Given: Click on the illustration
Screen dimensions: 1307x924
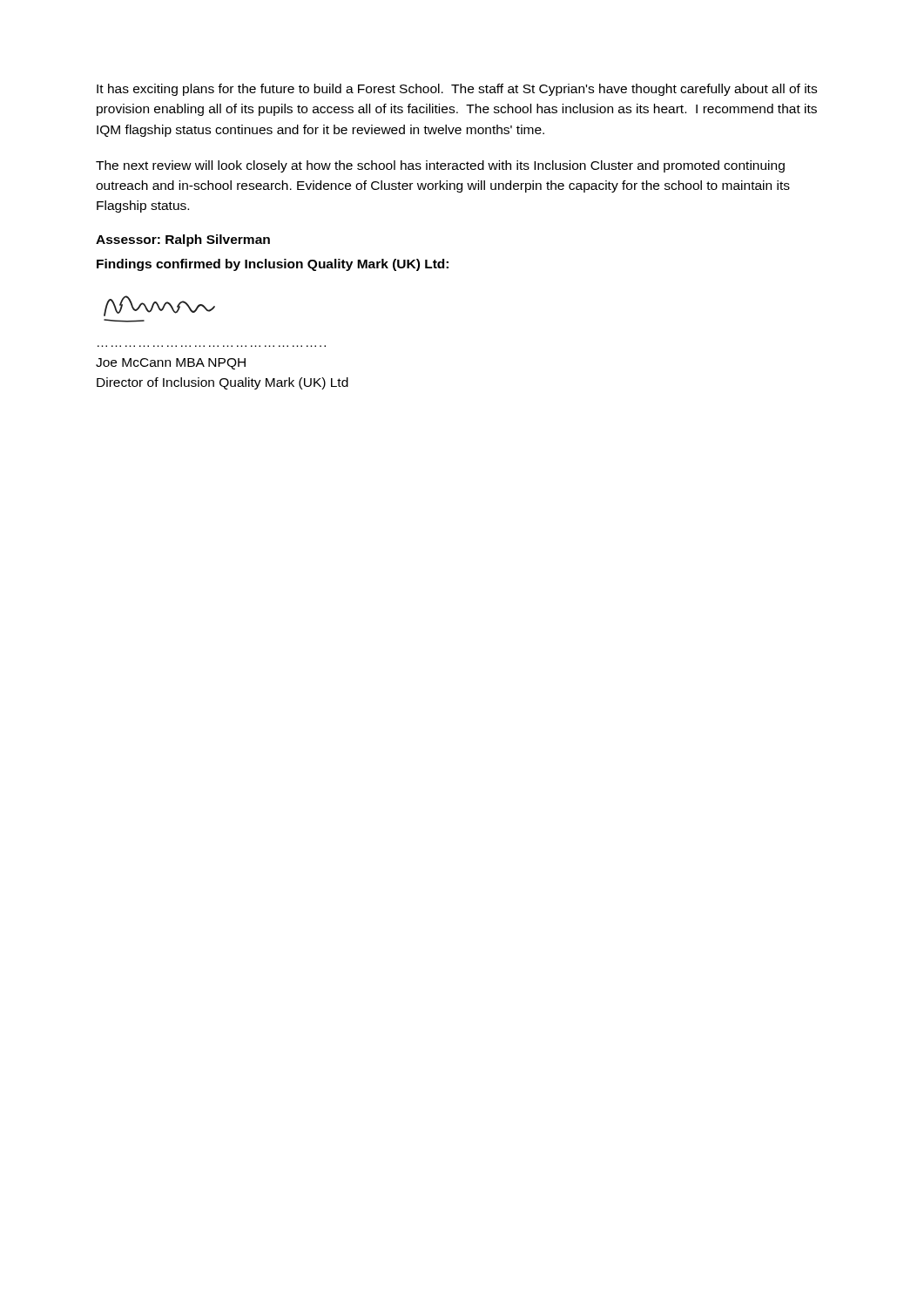Looking at the screenshot, I should [x=462, y=306].
